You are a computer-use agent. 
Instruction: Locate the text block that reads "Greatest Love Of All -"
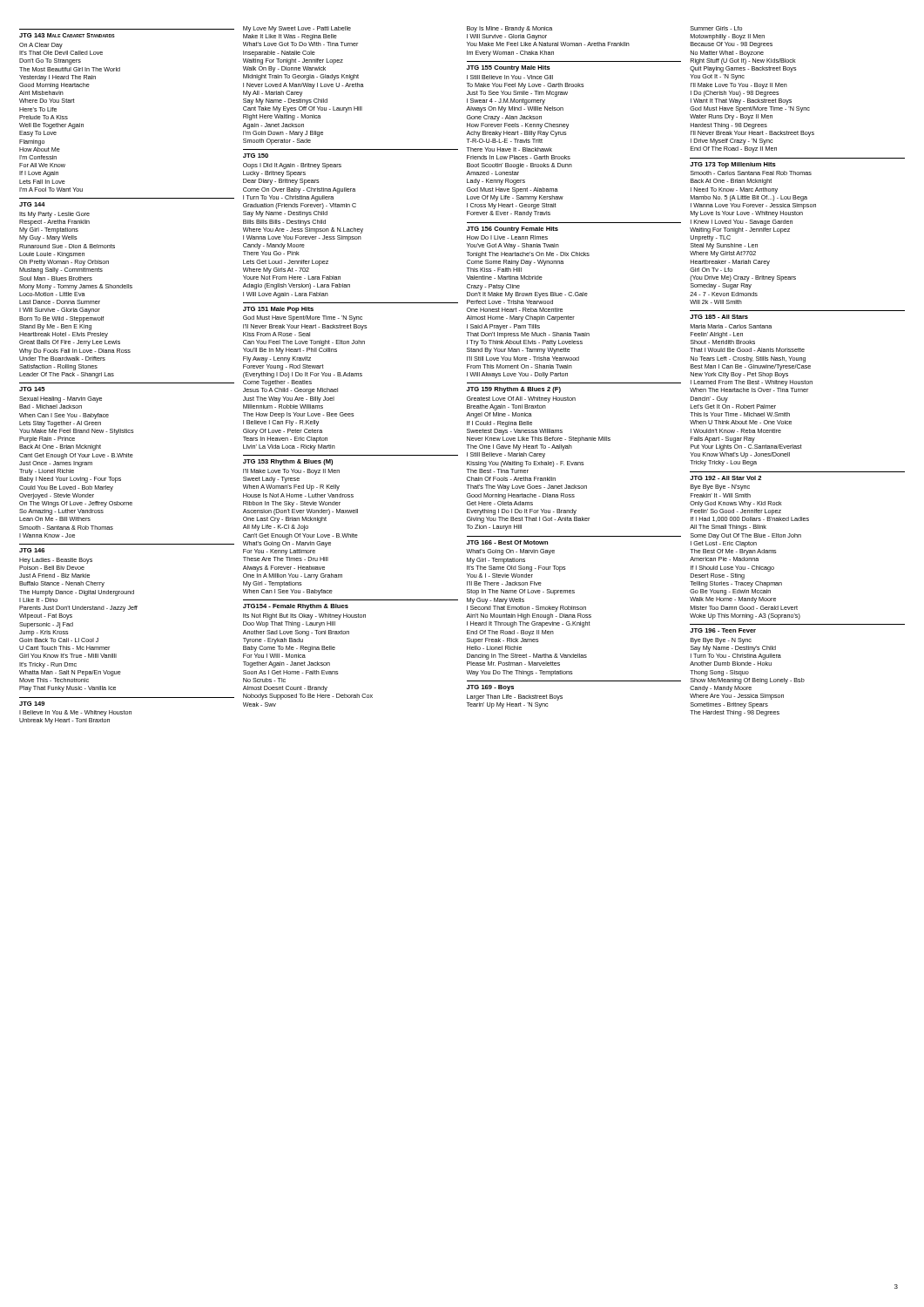coord(539,463)
